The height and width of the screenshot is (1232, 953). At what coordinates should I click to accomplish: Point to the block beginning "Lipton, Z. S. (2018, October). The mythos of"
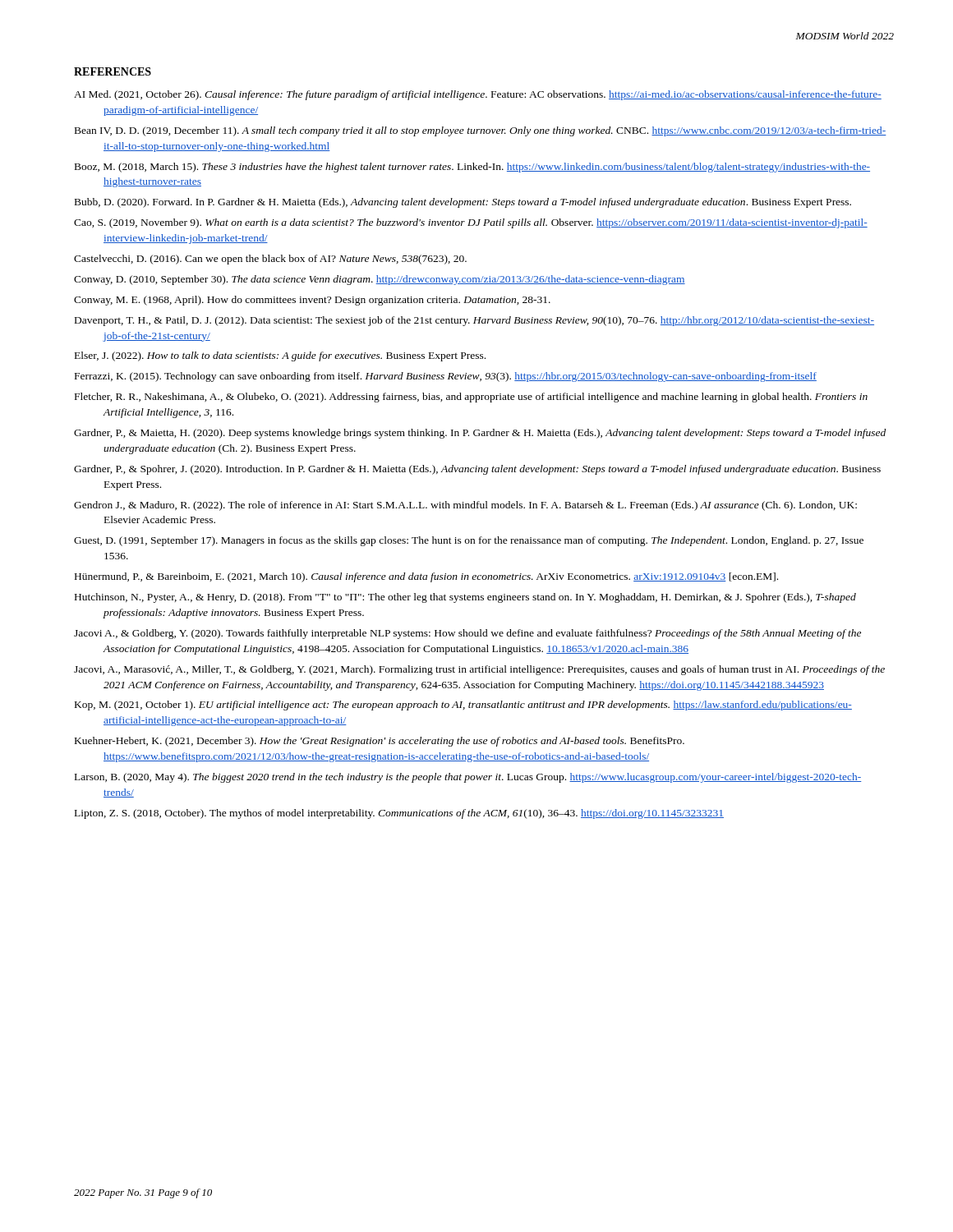[x=399, y=813]
